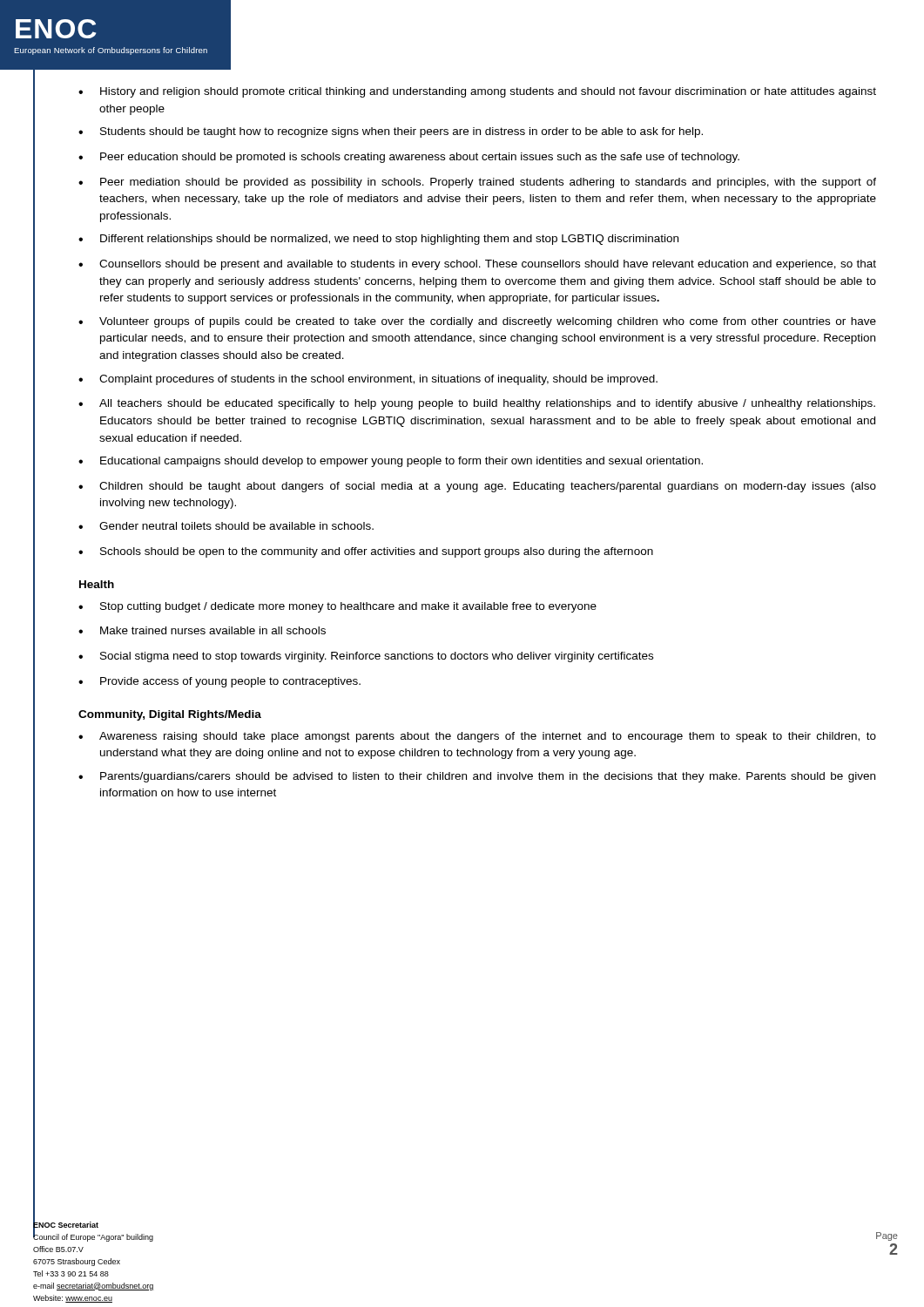The width and height of the screenshot is (924, 1307).
Task: Find the block on this page that starts "• Complaint procedures of students in"
Action: pos(477,379)
